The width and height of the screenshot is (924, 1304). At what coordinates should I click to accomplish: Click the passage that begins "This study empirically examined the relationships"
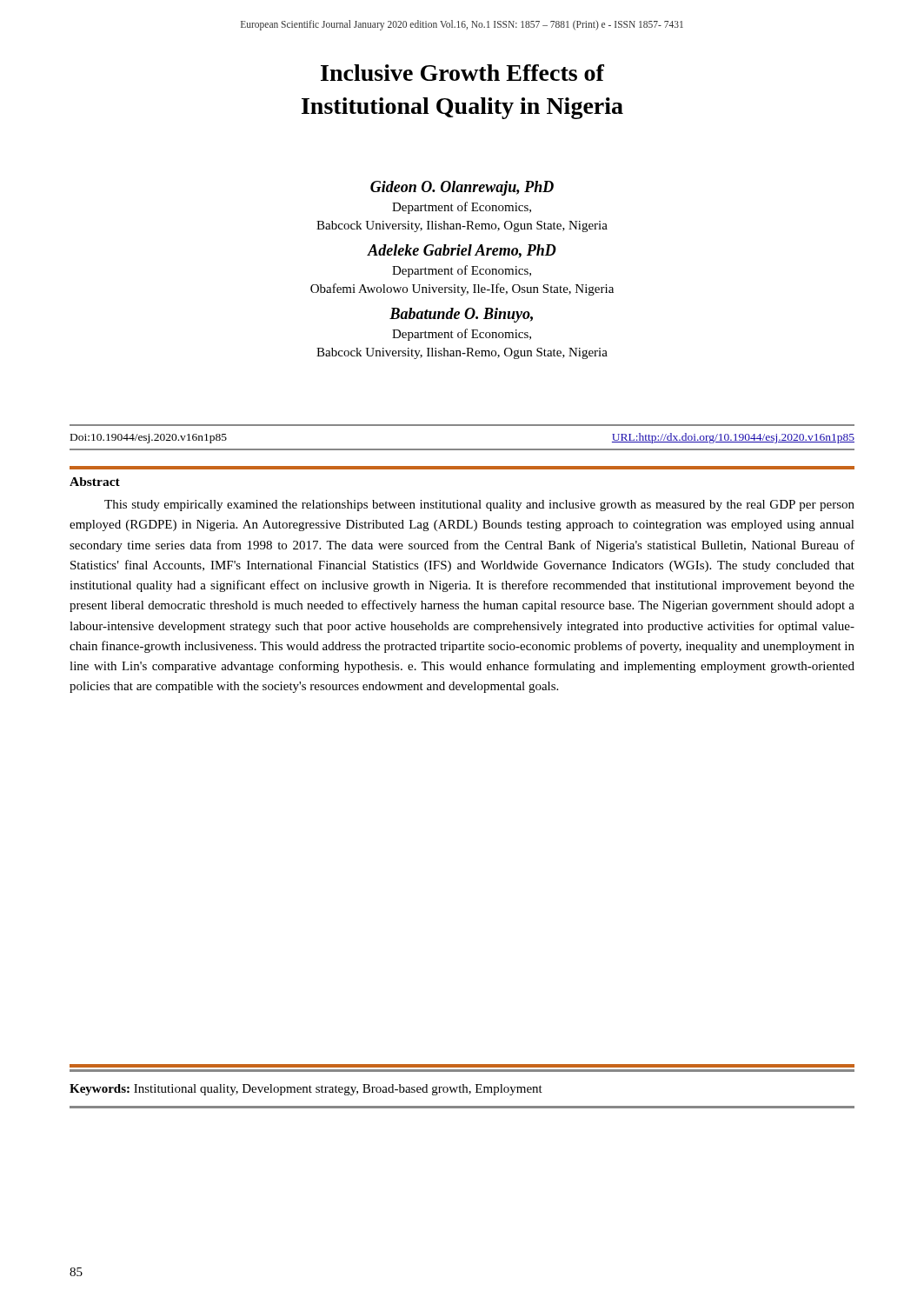pyautogui.click(x=462, y=596)
